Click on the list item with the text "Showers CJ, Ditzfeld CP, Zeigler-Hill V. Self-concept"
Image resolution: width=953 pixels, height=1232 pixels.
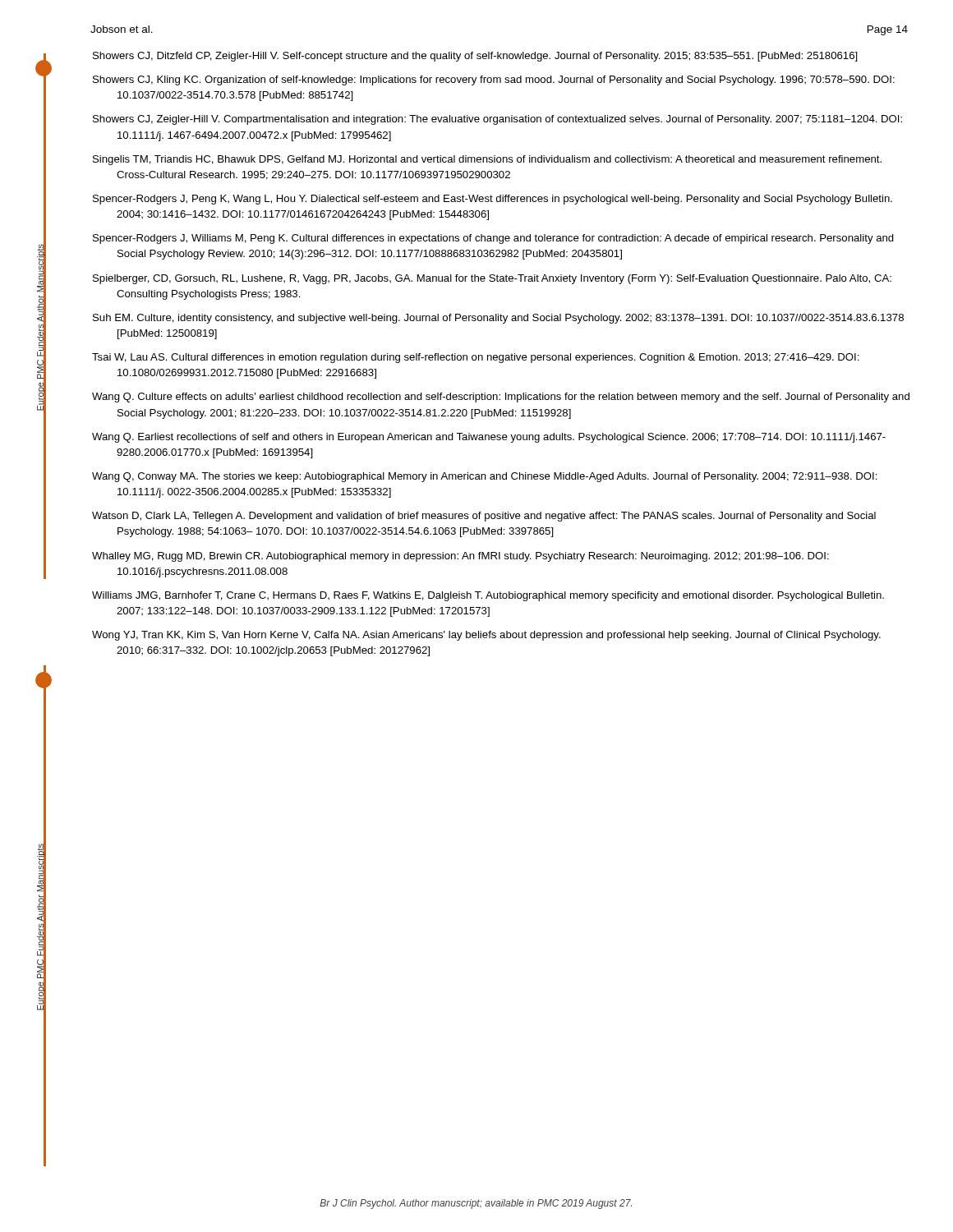[x=475, y=55]
